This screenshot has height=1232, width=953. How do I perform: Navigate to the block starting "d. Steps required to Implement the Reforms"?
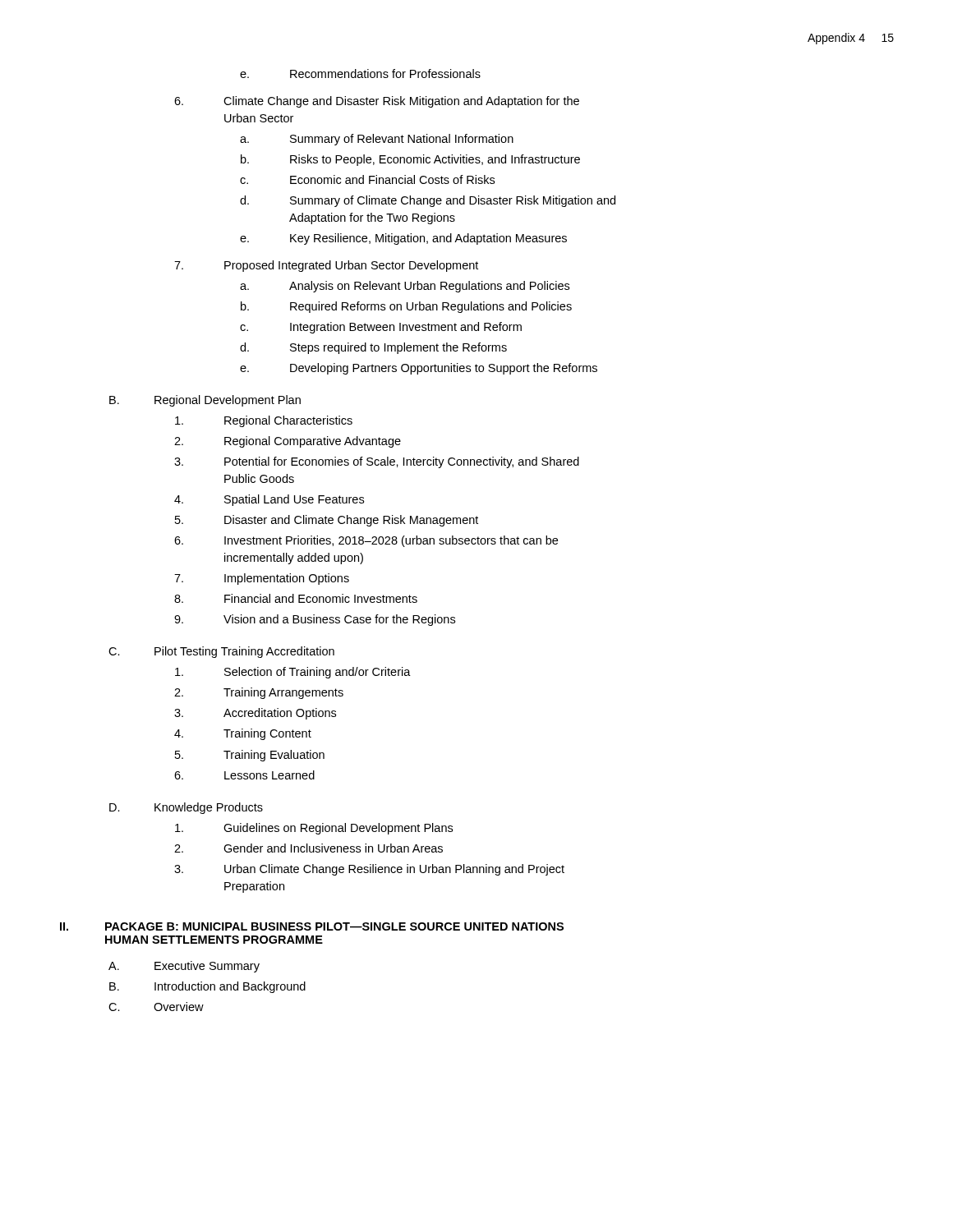[x=373, y=348]
